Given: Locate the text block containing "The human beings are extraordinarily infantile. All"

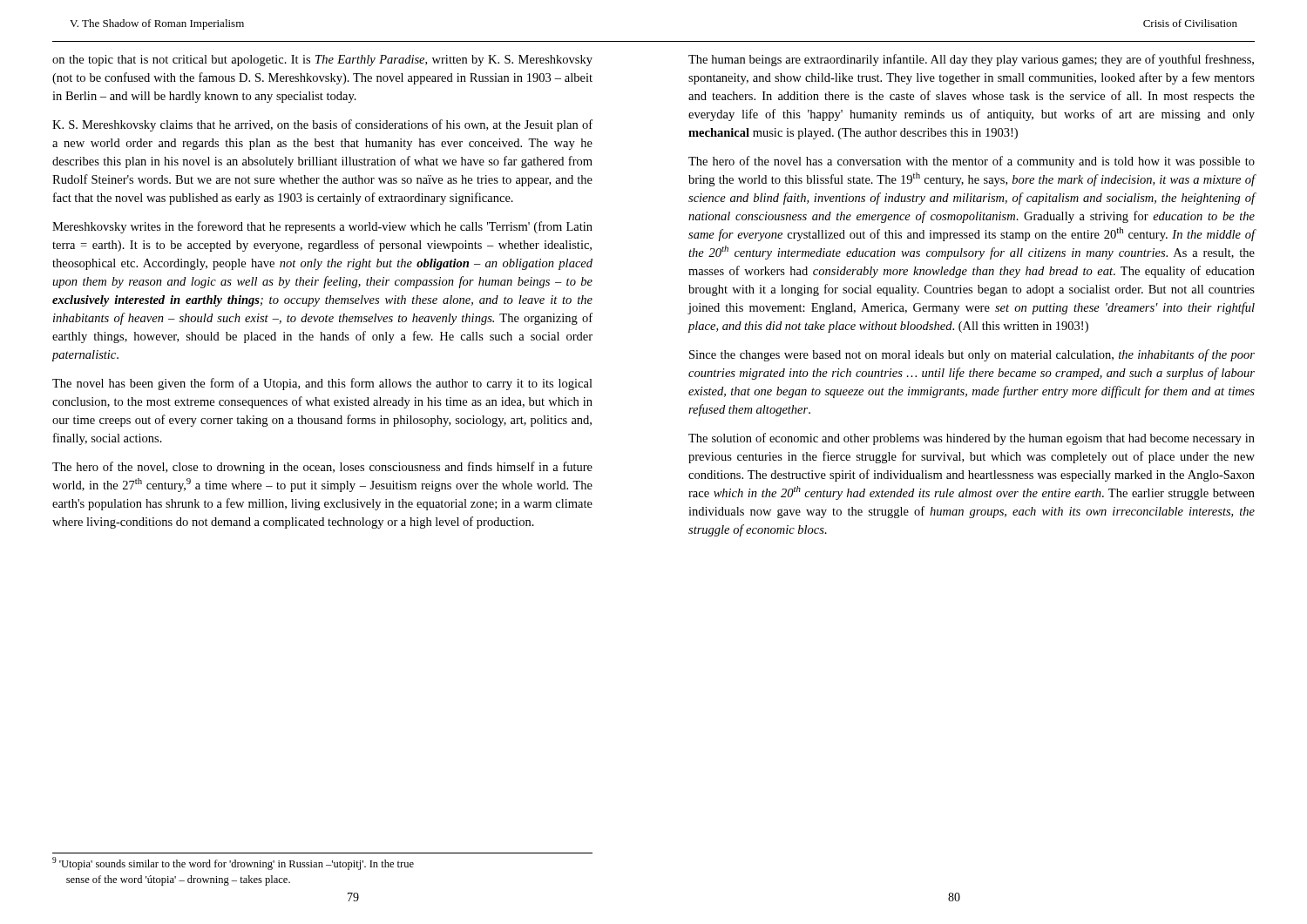Looking at the screenshot, I should tap(972, 295).
